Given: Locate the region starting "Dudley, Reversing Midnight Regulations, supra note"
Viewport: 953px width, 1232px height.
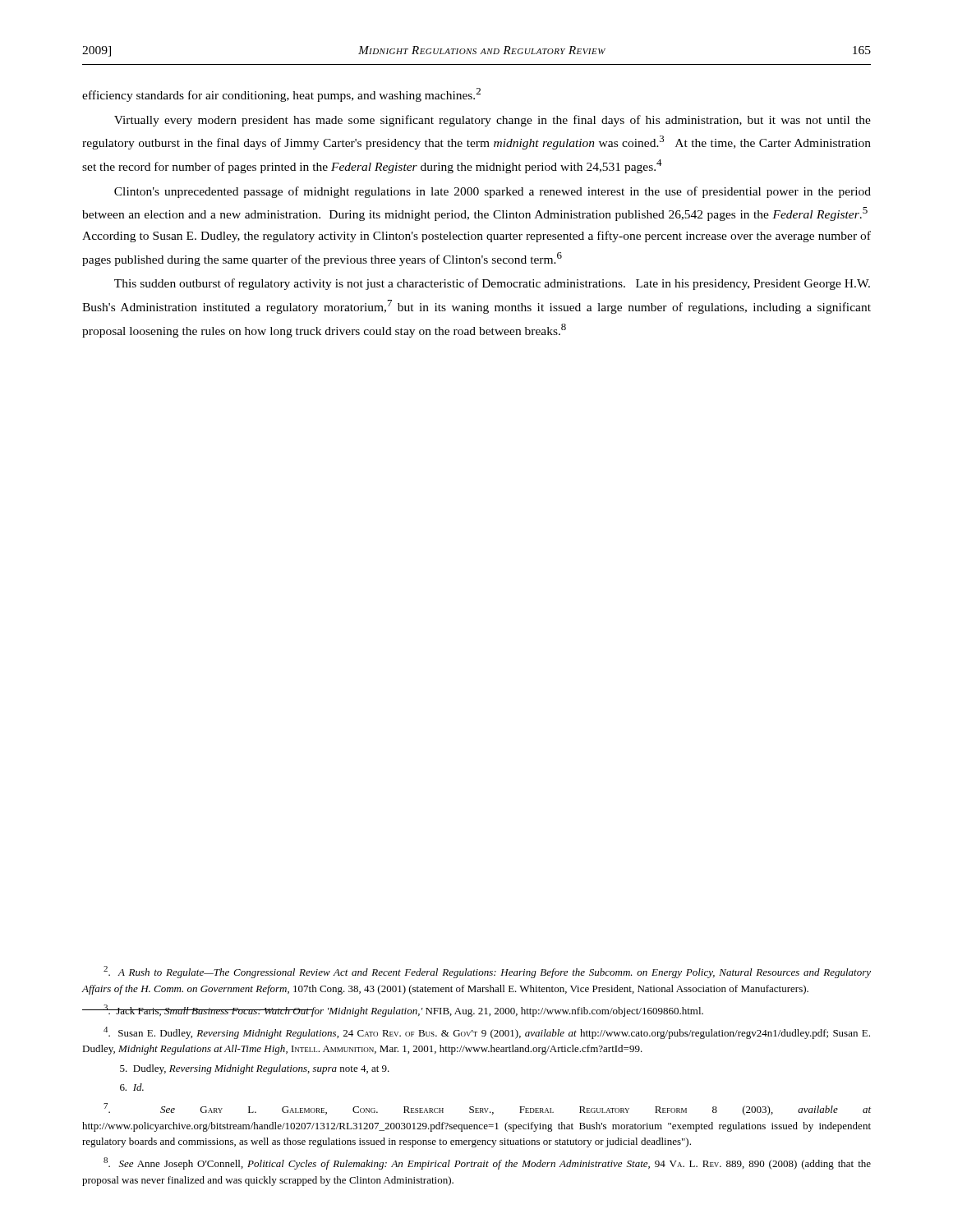Looking at the screenshot, I should (255, 1068).
